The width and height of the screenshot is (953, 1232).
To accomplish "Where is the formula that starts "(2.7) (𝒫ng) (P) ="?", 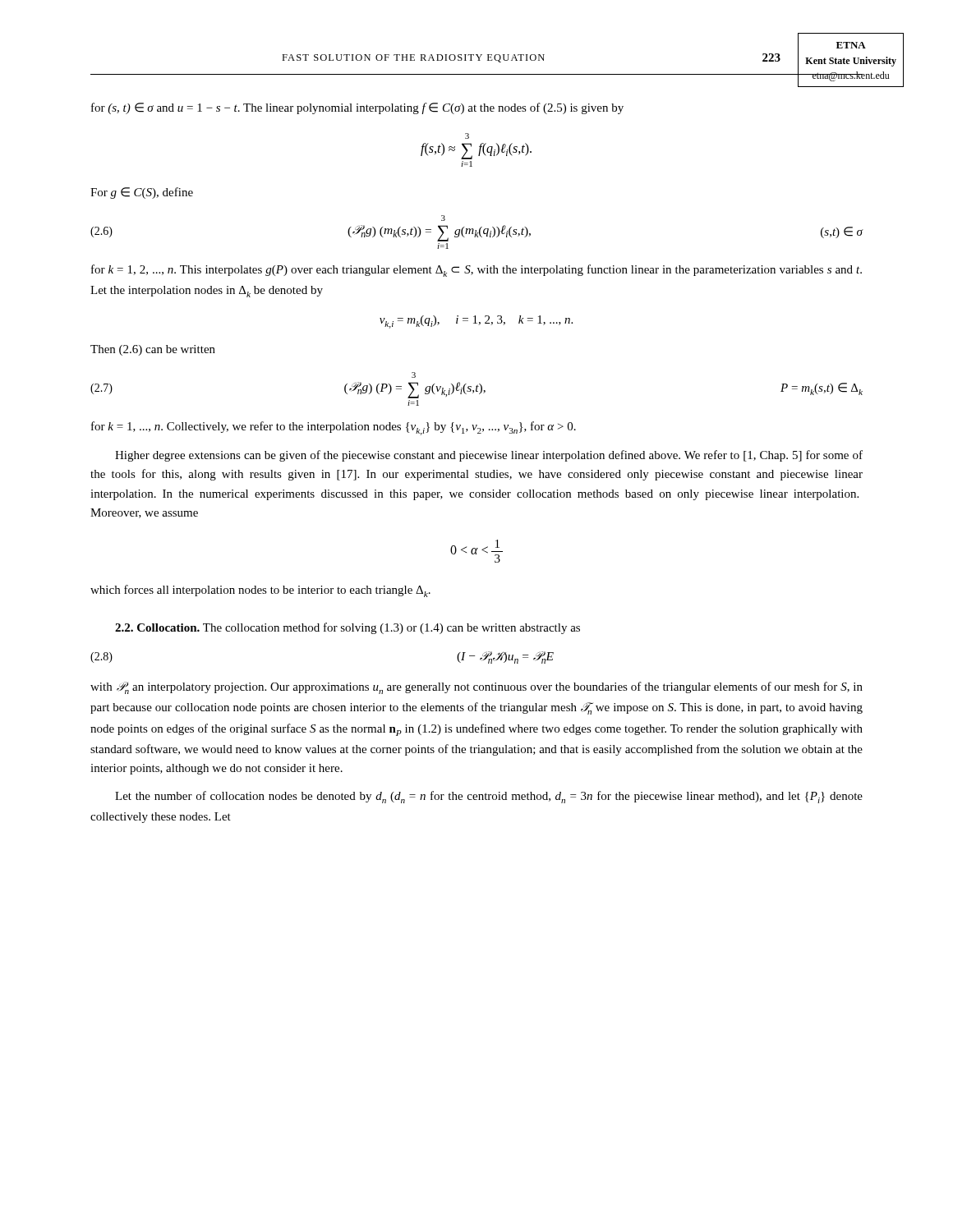I will [476, 388].
